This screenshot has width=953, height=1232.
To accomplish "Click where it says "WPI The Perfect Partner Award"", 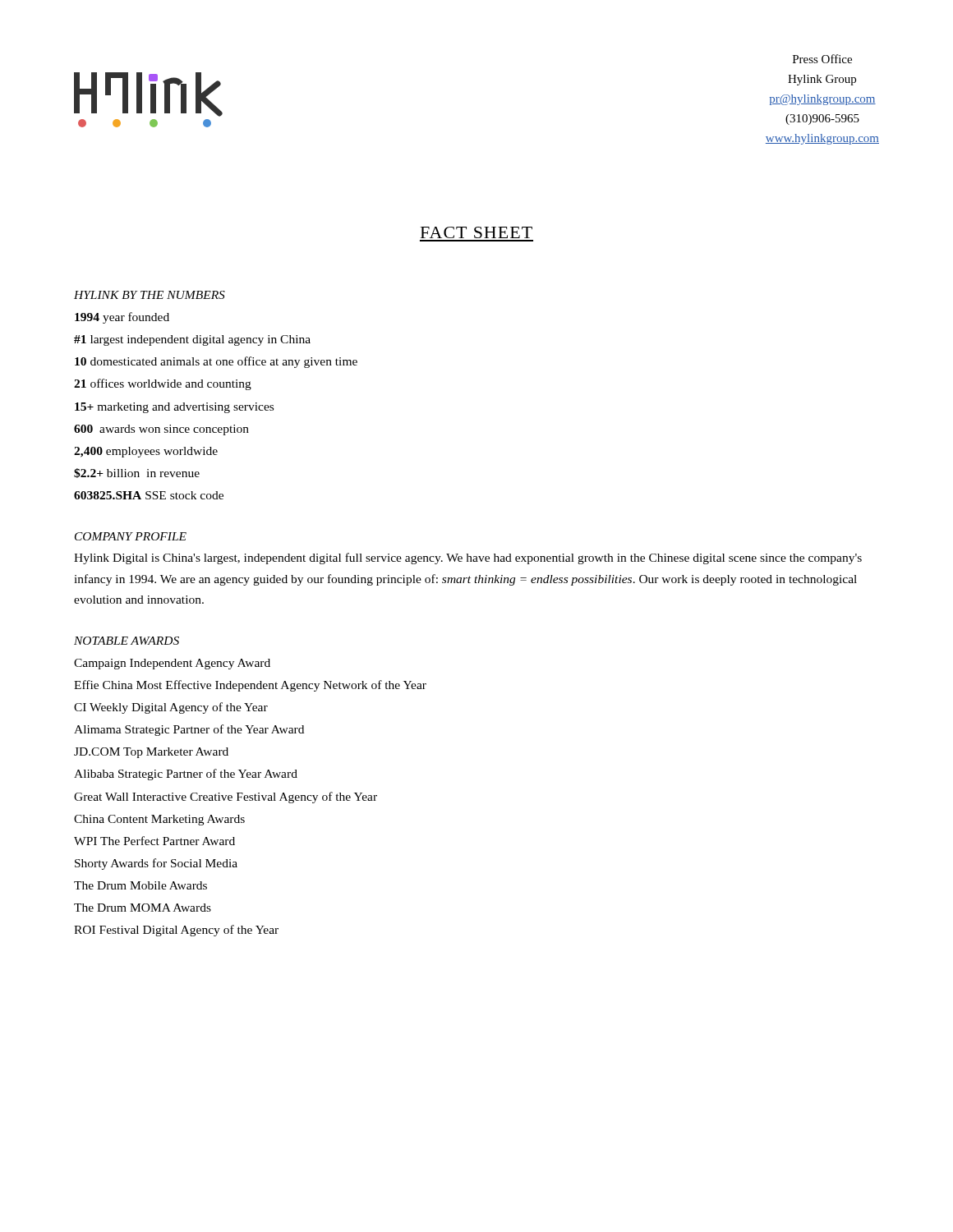I will (x=155, y=840).
